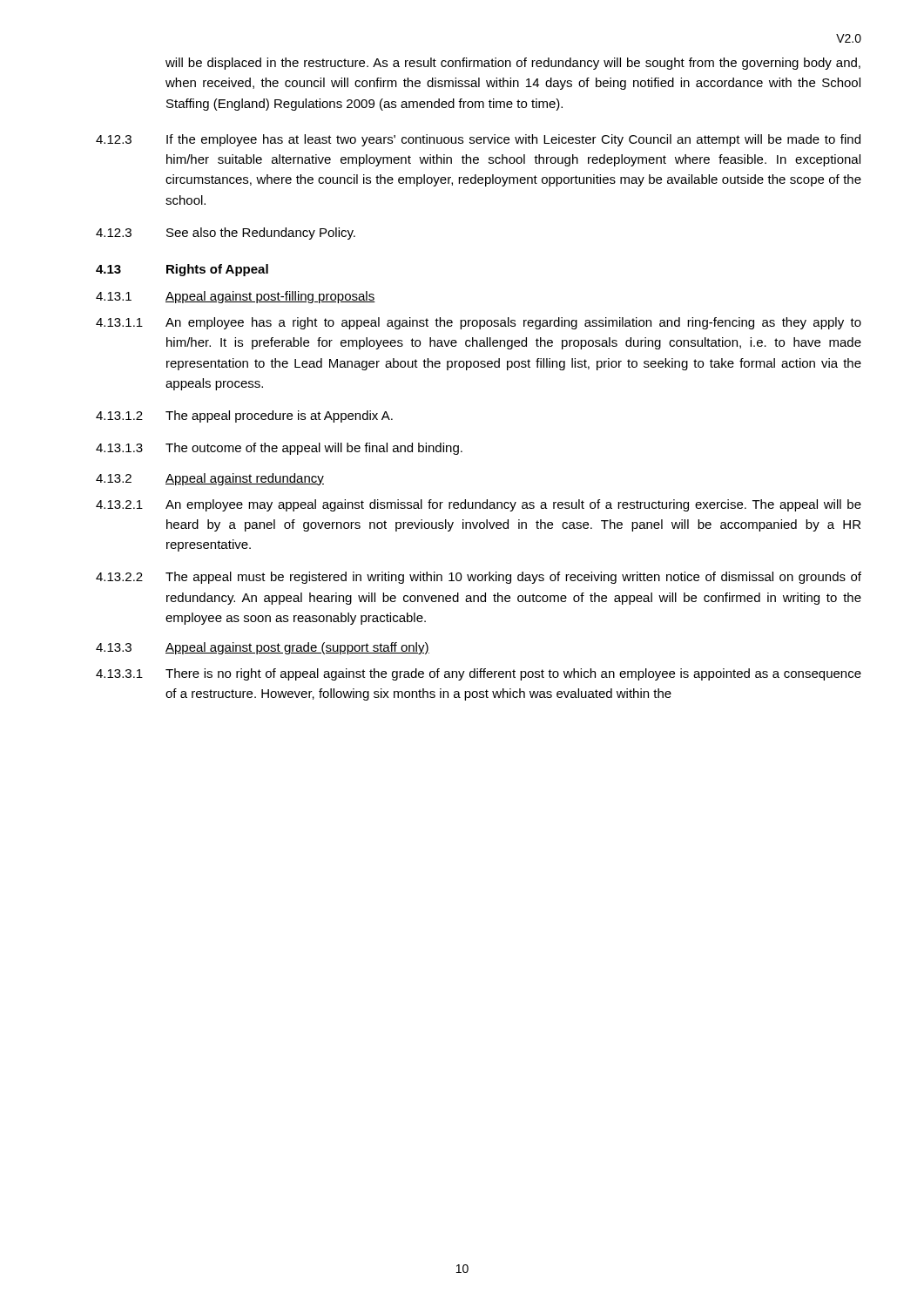
Task: Find the text block with the text "will be displaced in the restructure. As a"
Action: tap(513, 83)
